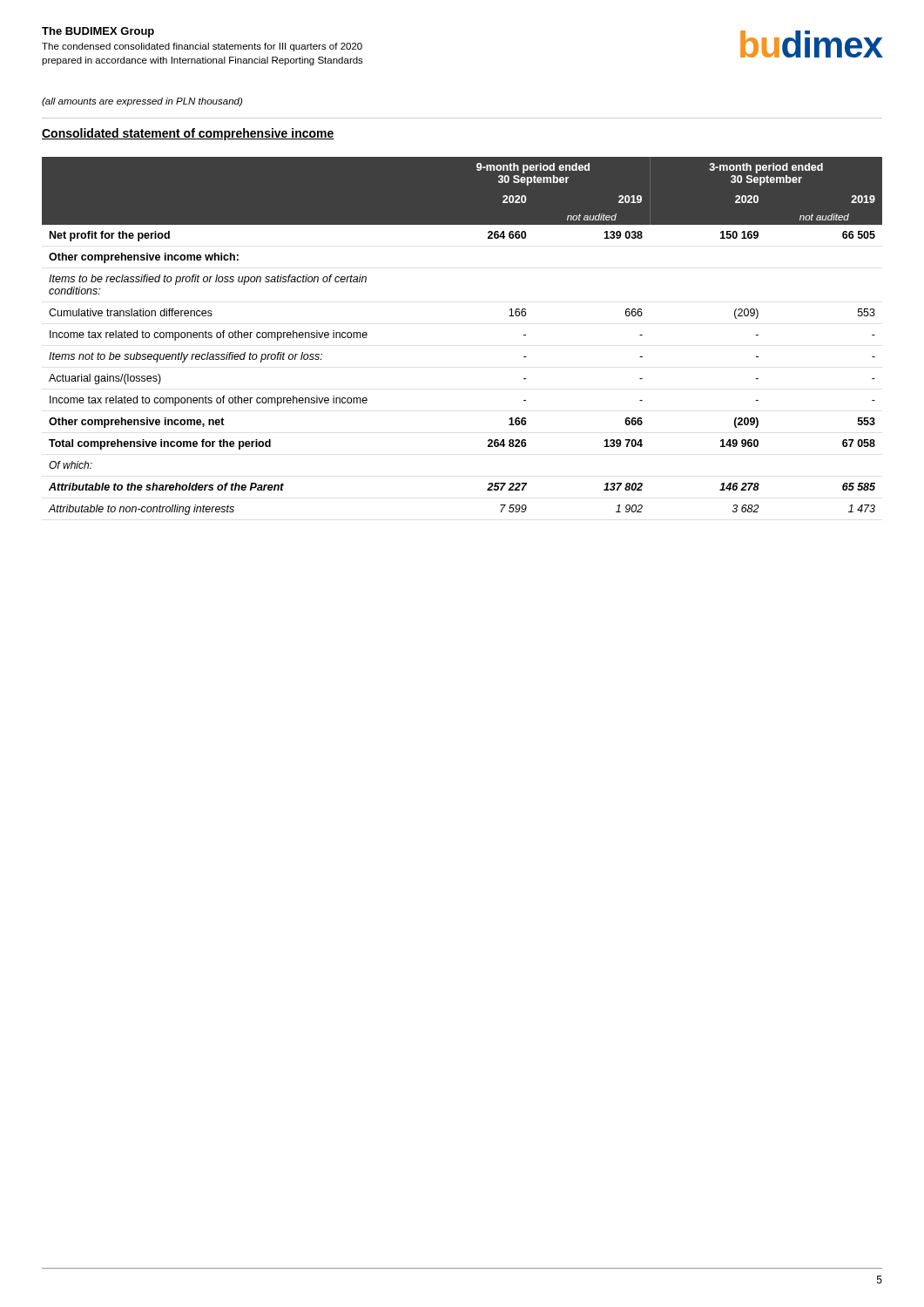Click on the section header containing "Consolidated statement of comprehensive income"

[x=188, y=133]
